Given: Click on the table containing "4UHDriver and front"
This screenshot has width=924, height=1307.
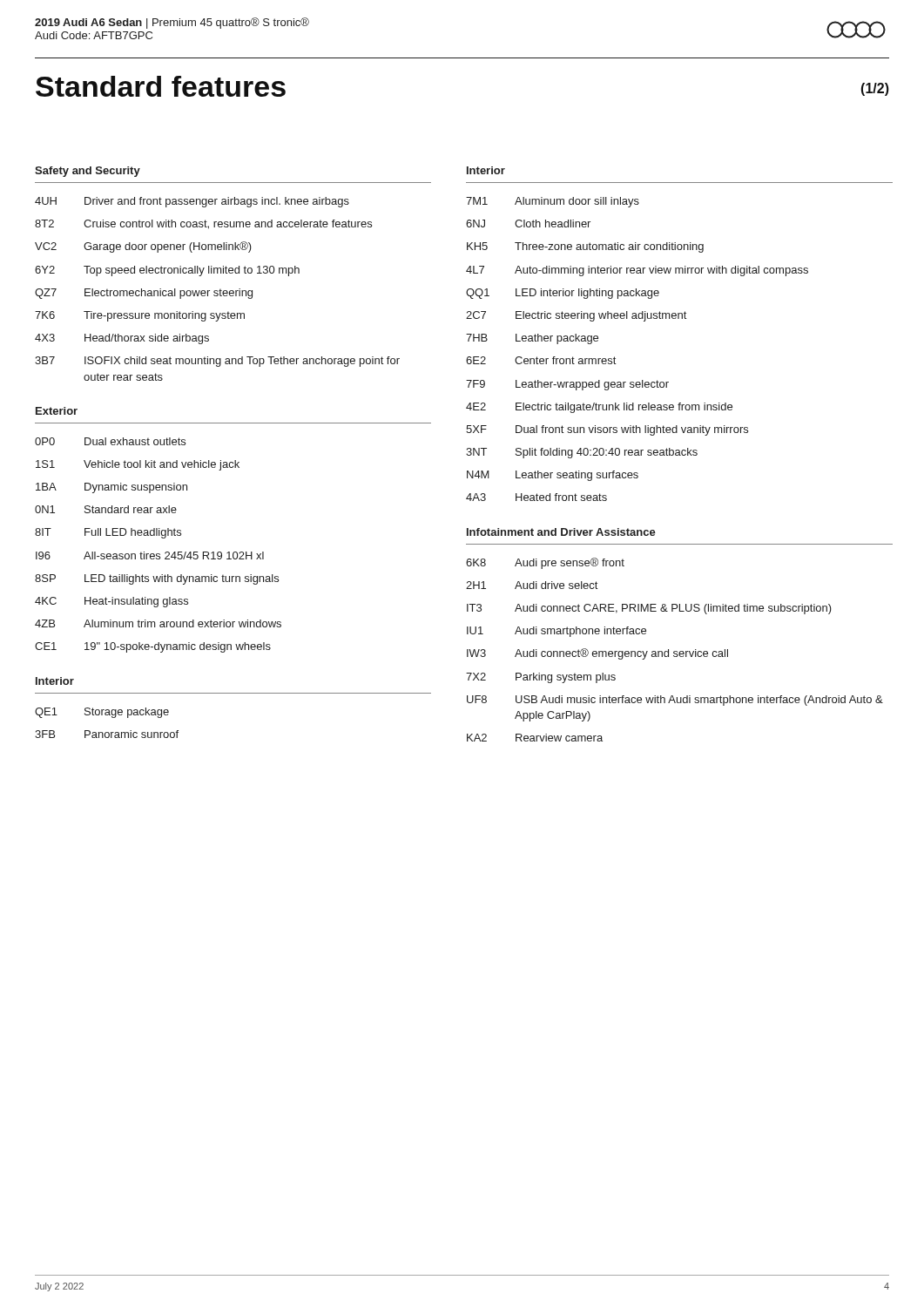Looking at the screenshot, I should (x=233, y=289).
